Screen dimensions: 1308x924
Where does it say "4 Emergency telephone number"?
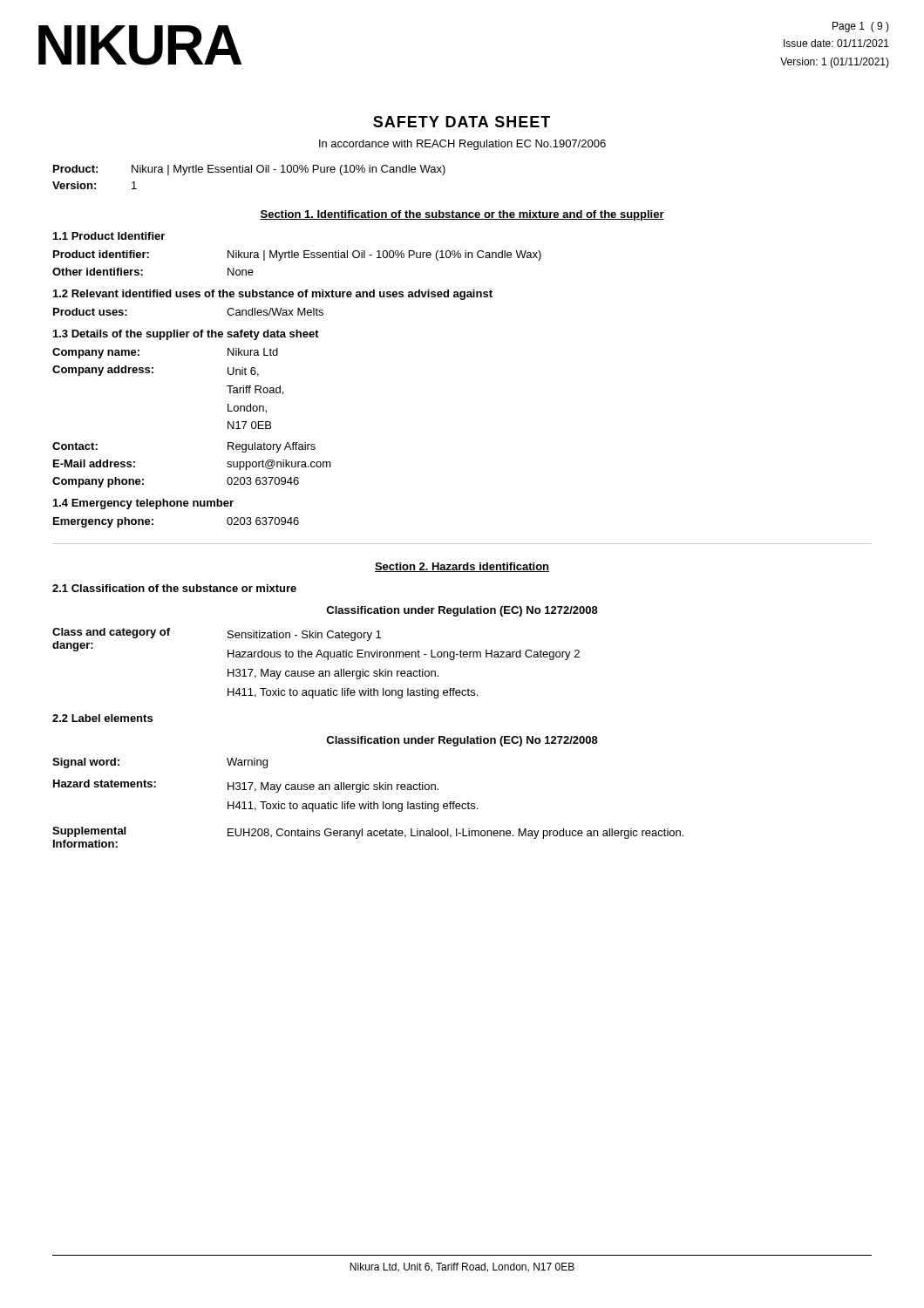(x=143, y=503)
